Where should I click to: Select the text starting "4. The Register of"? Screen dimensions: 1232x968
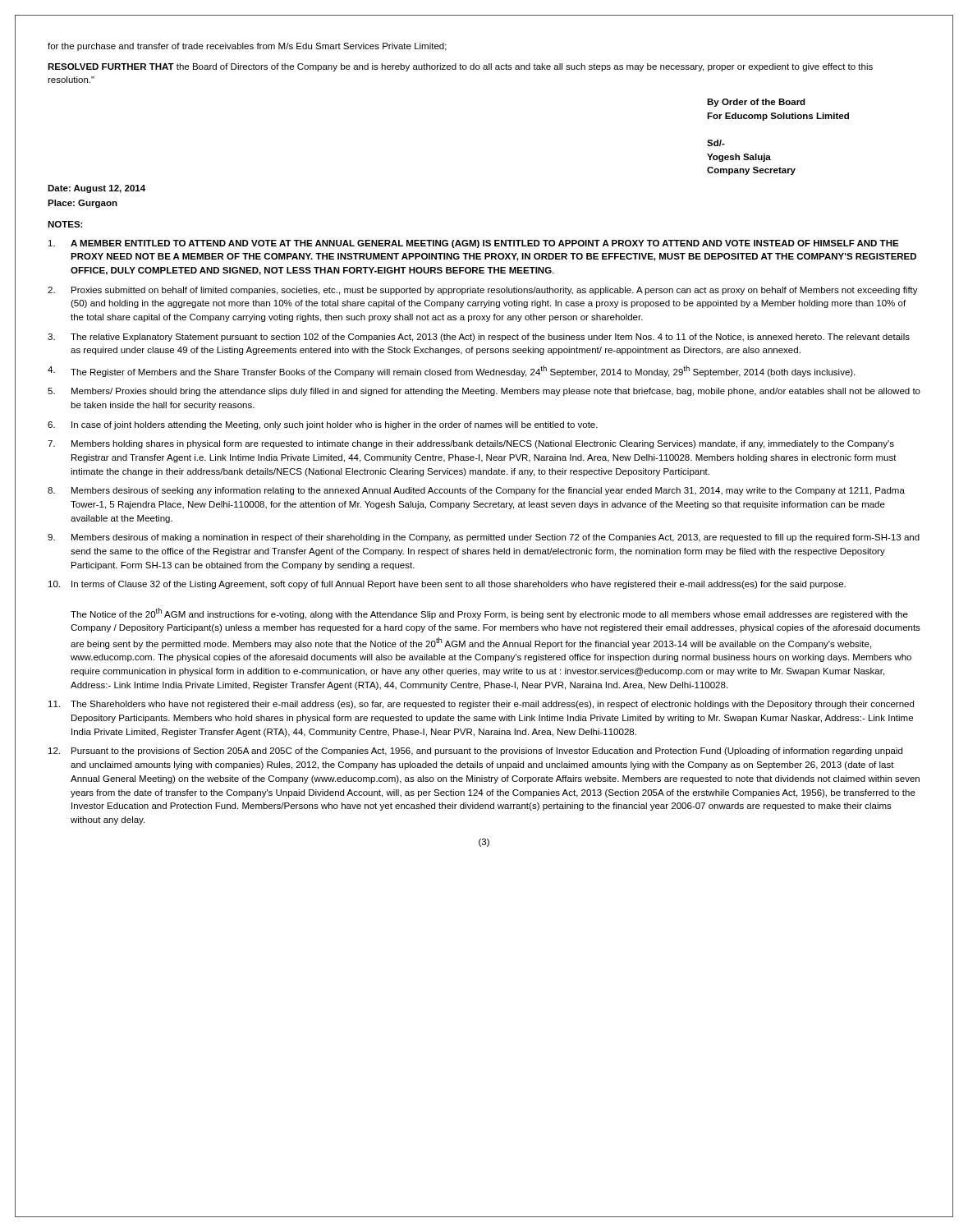click(x=484, y=371)
